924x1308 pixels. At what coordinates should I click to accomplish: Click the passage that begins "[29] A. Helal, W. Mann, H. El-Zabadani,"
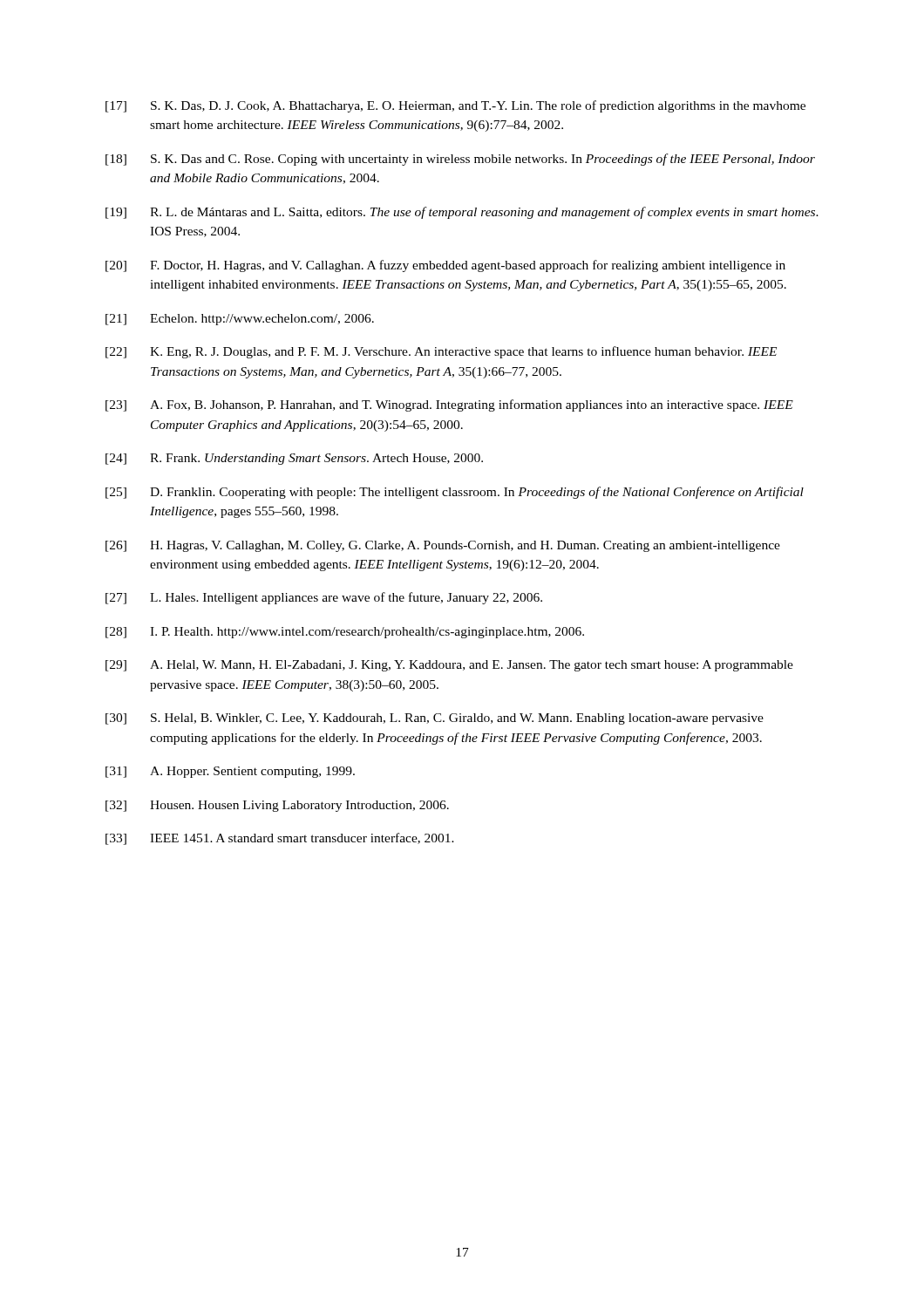(462, 675)
